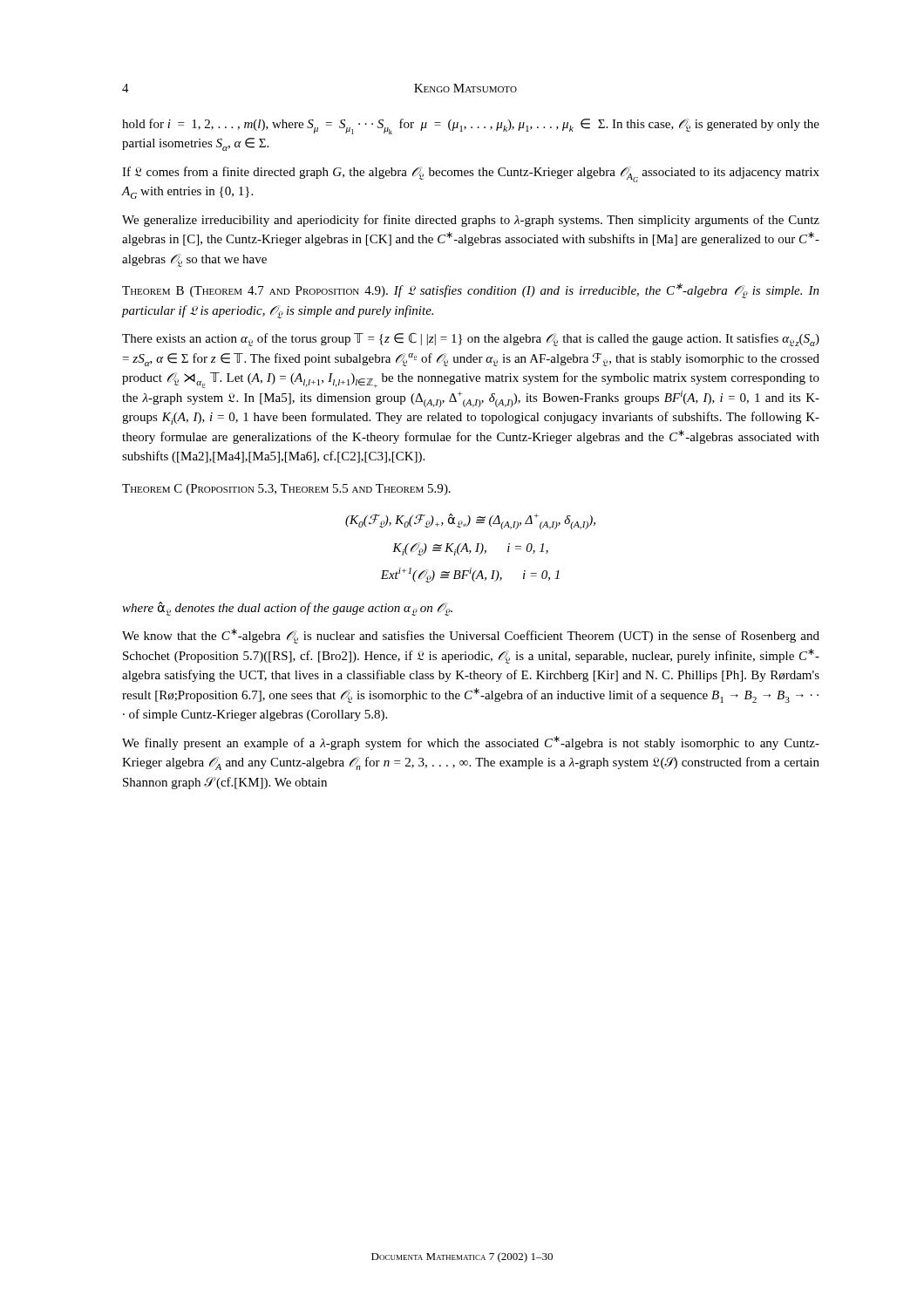The width and height of the screenshot is (924, 1308).
Task: Navigate to the region starting "We generalize irreducibility"
Action: [471, 239]
